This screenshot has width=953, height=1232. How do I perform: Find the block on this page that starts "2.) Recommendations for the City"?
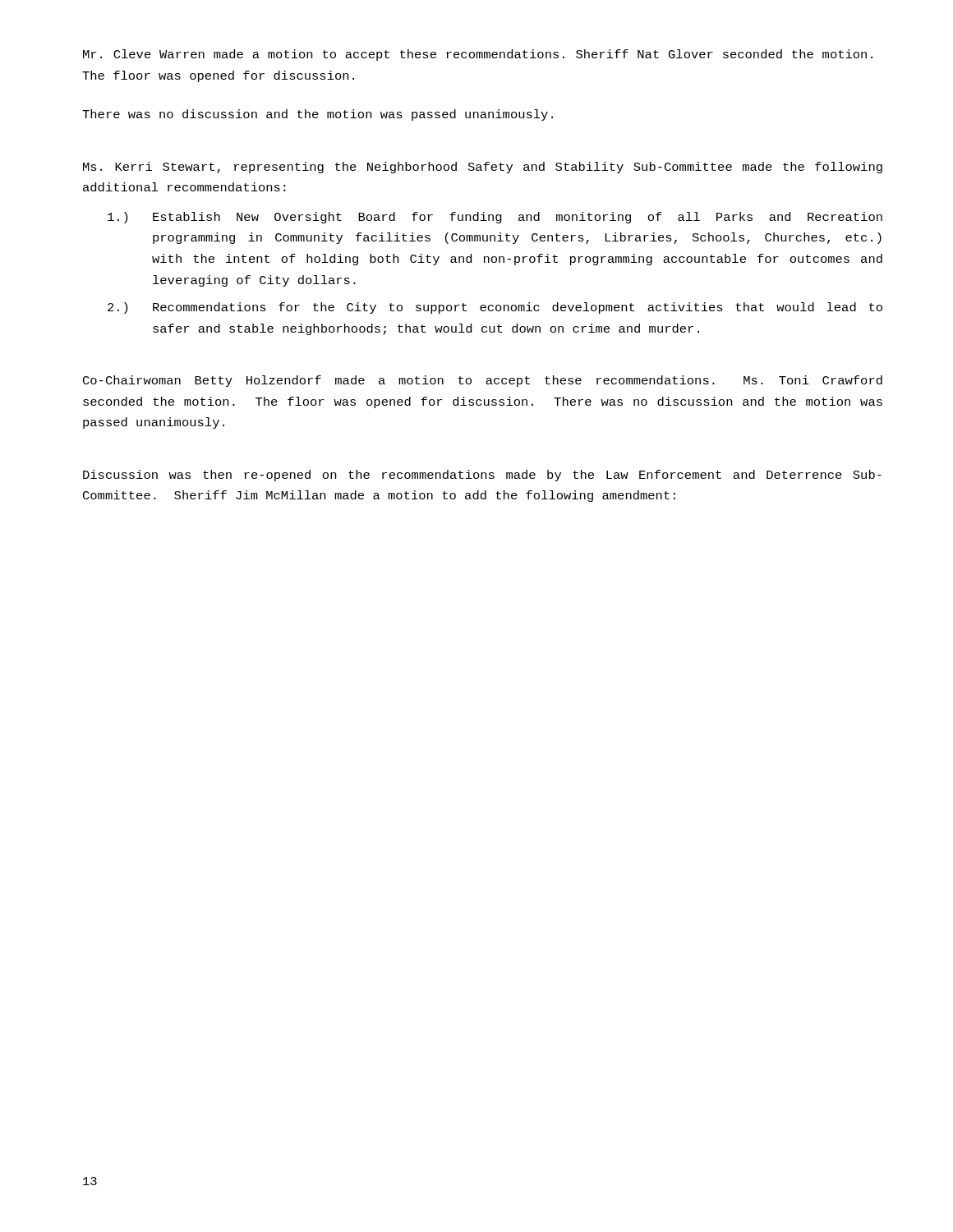pyautogui.click(x=495, y=319)
